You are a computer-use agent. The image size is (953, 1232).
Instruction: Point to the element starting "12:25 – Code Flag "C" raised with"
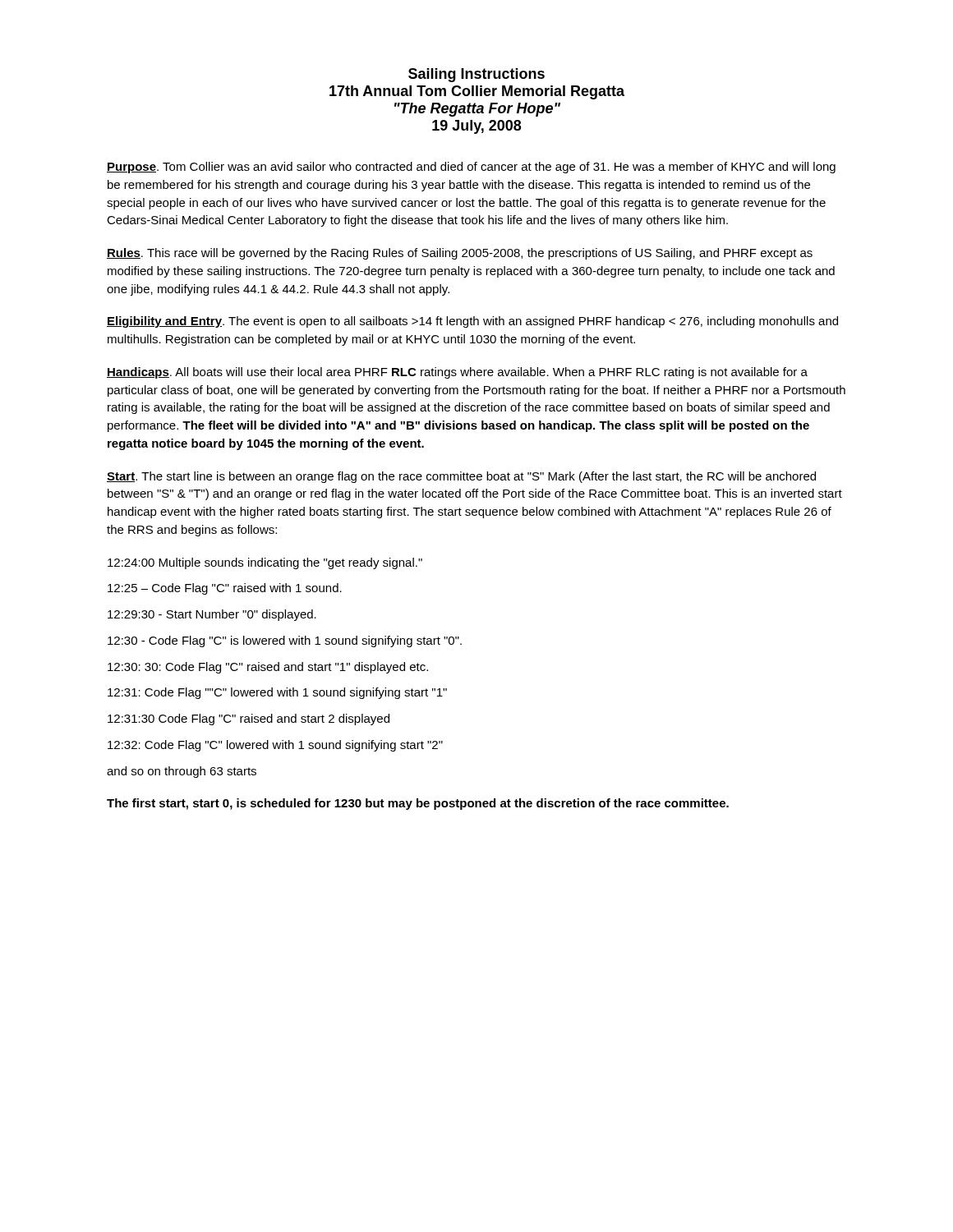point(225,588)
